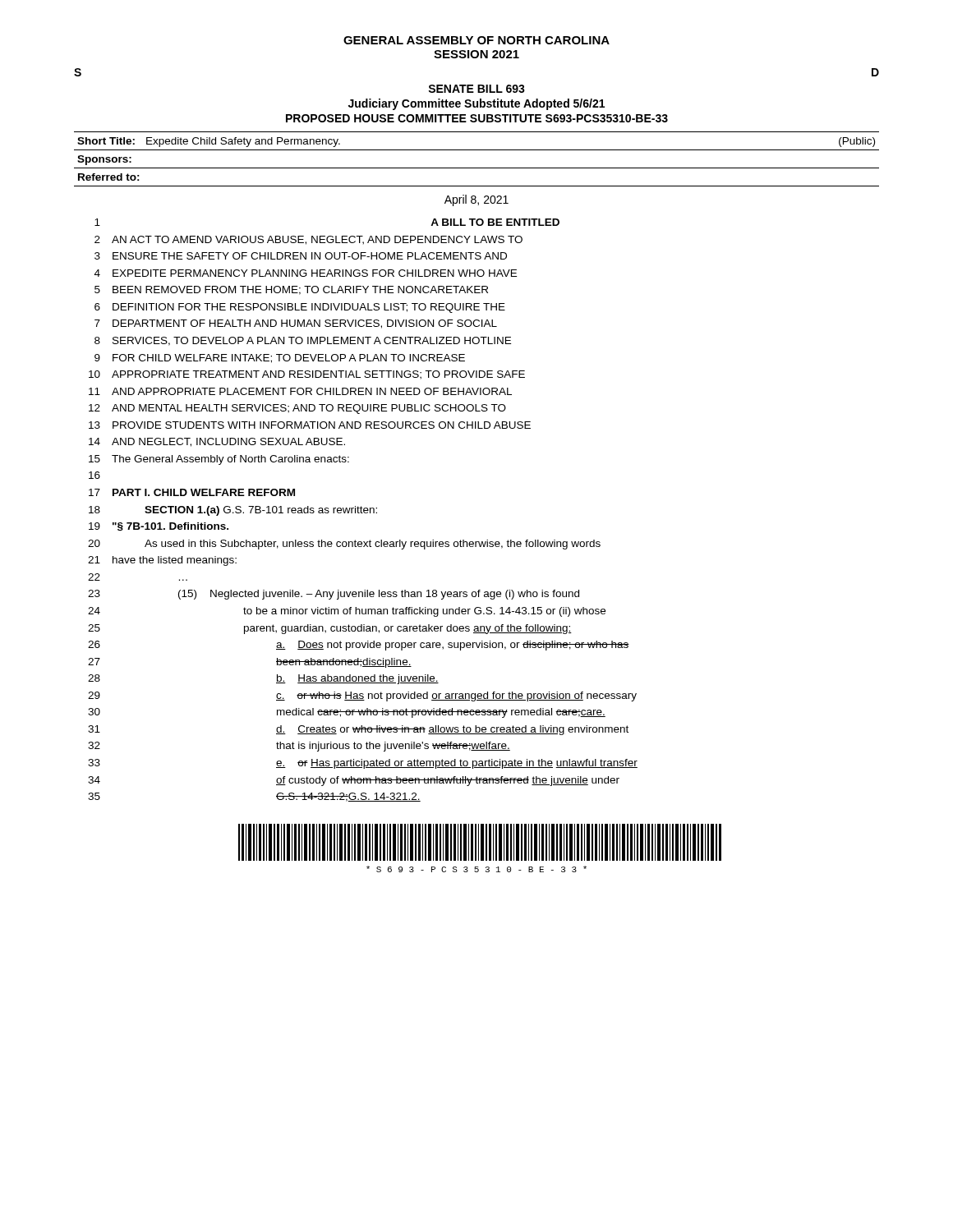Find the text that reads "S D"

[x=78, y=72]
